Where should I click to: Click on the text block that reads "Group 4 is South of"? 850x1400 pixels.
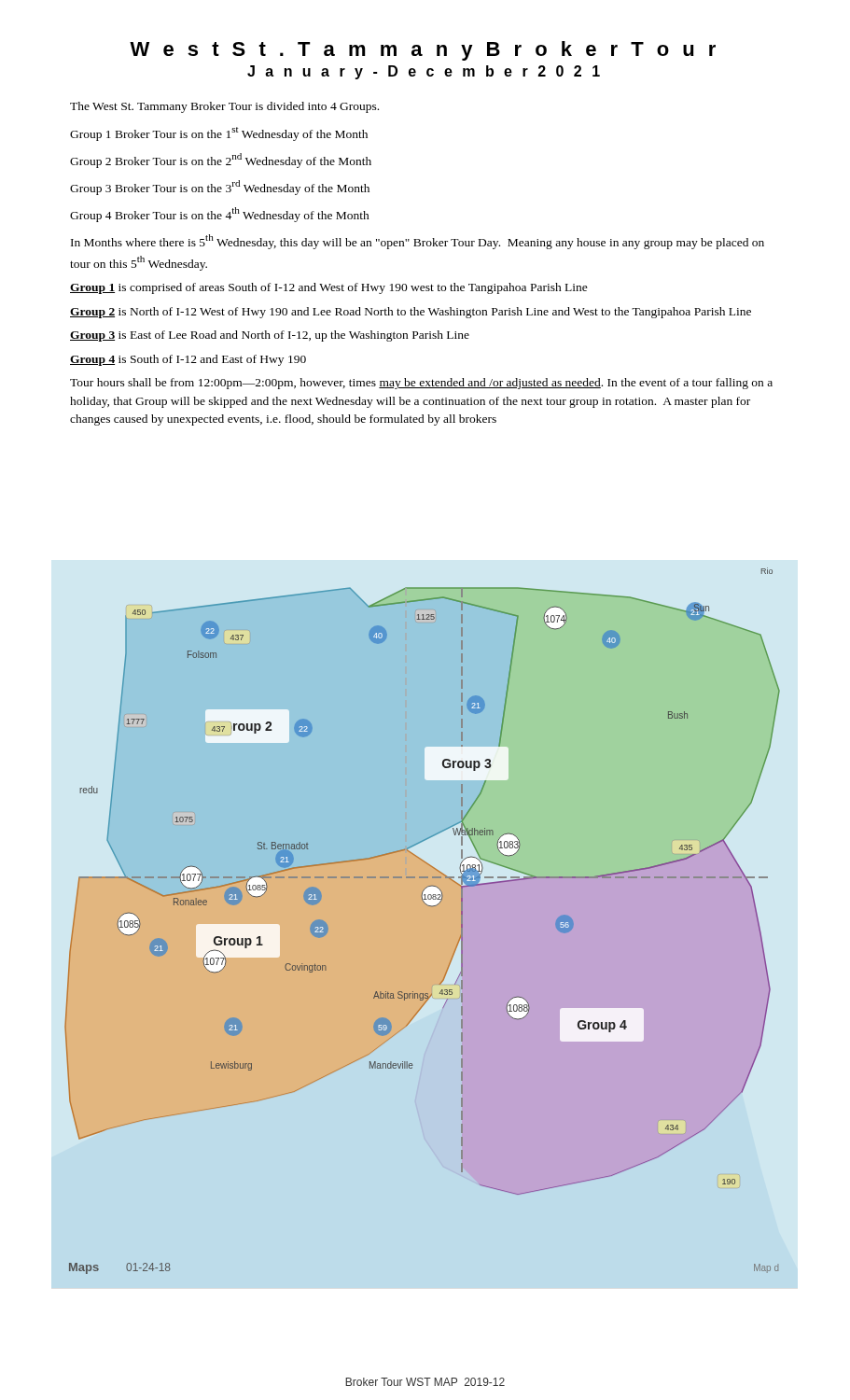click(188, 359)
